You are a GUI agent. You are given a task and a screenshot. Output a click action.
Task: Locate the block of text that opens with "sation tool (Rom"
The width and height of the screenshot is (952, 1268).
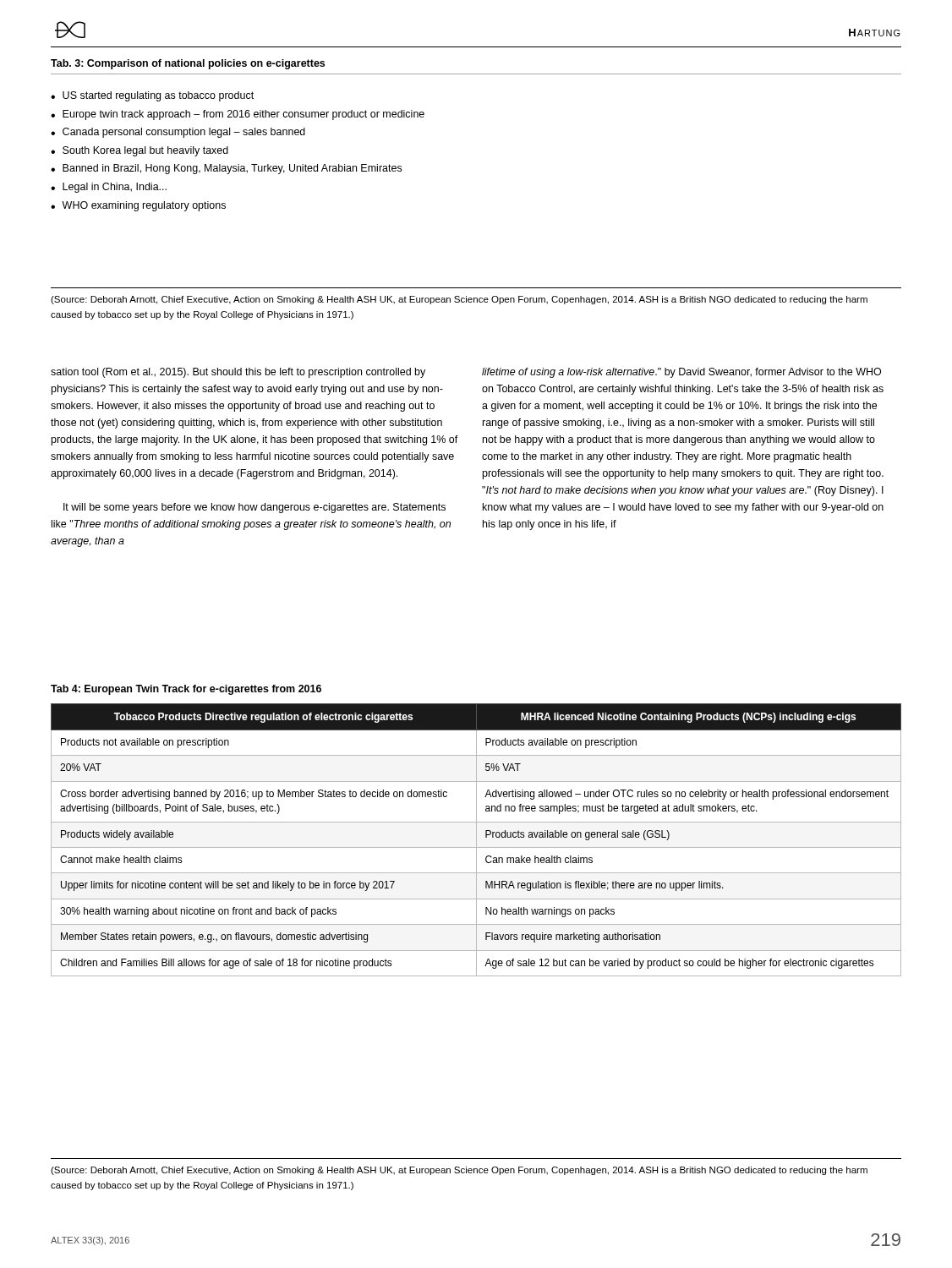[254, 456]
